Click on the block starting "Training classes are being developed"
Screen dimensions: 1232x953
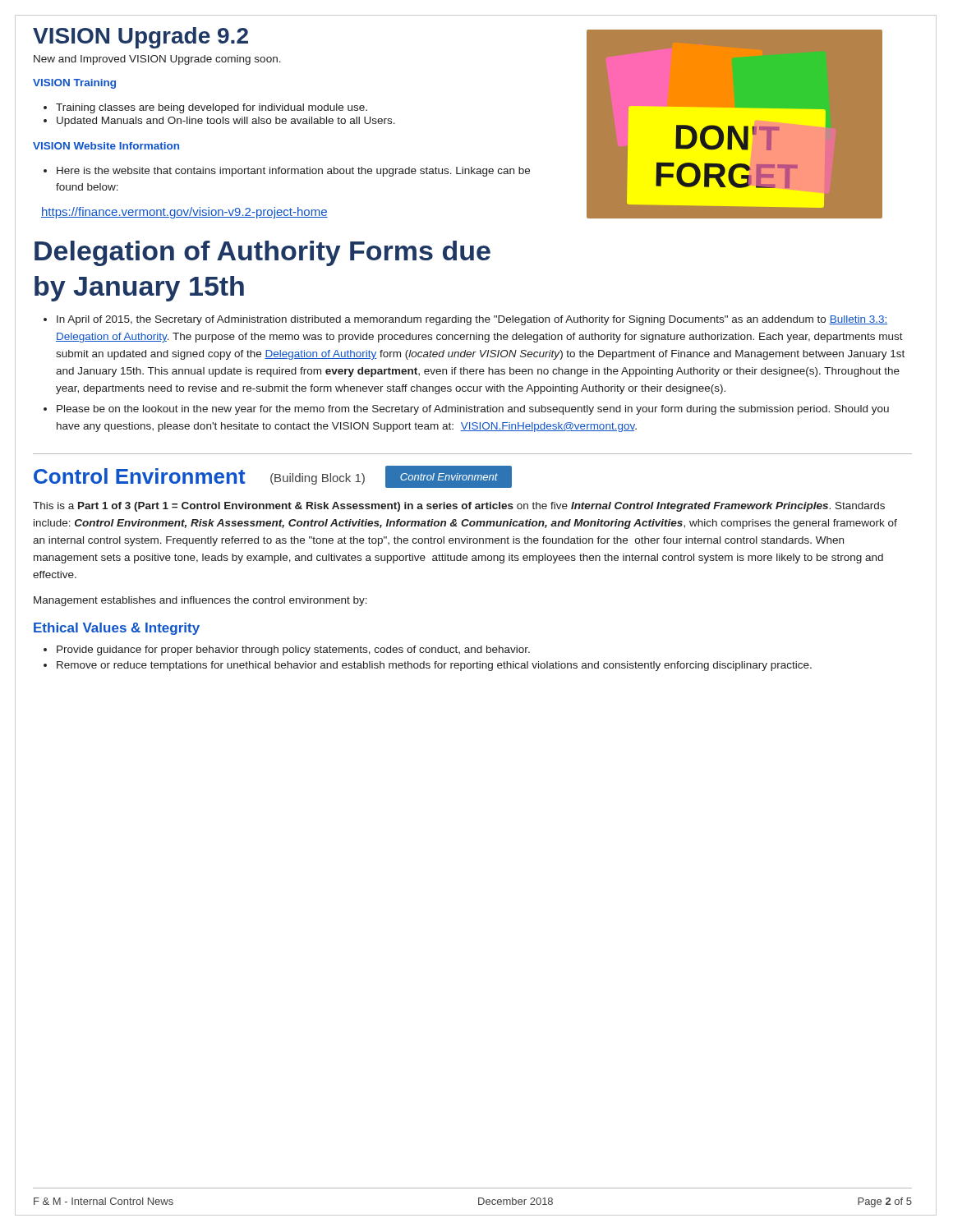[283, 108]
